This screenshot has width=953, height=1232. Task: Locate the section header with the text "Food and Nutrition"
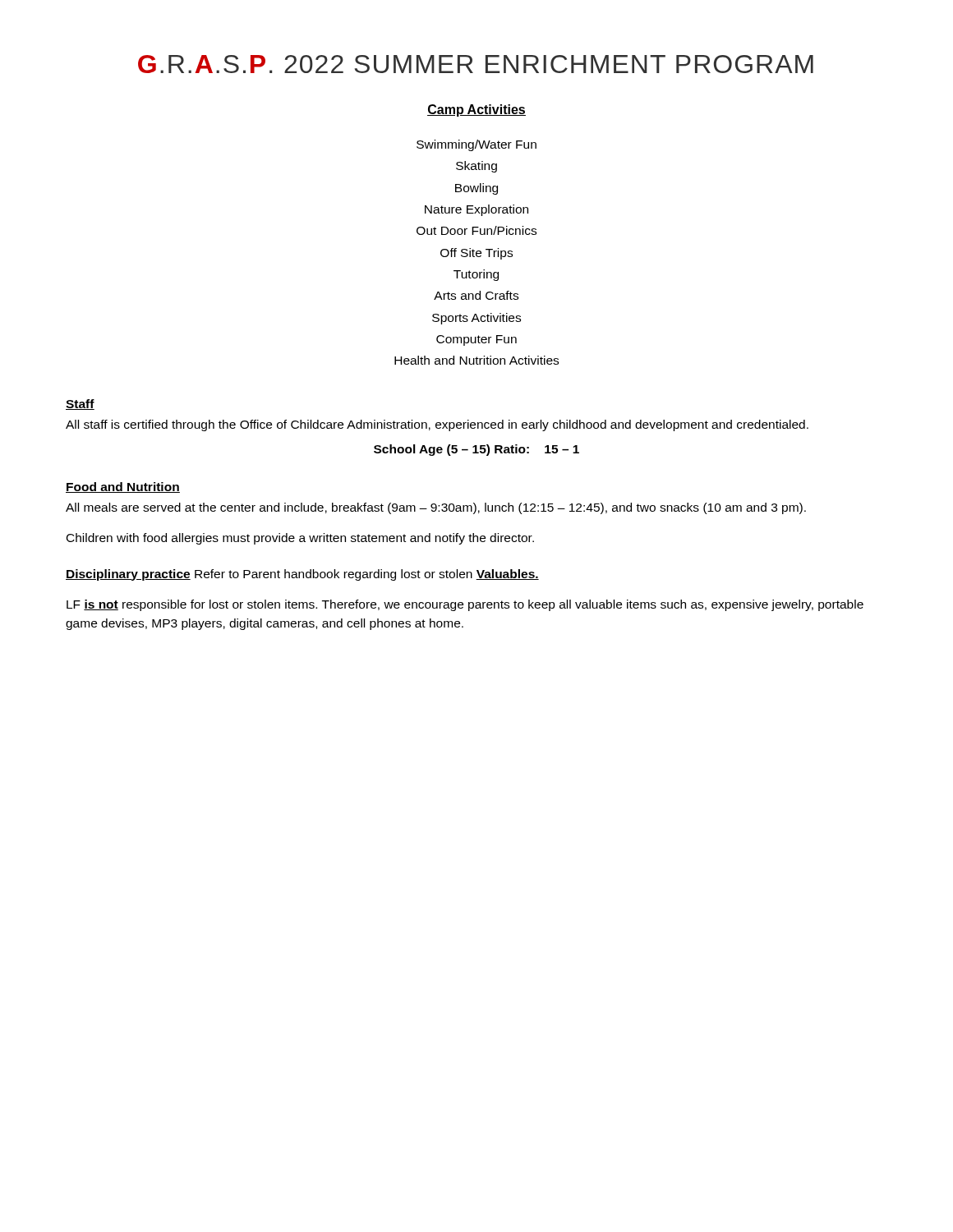[123, 487]
